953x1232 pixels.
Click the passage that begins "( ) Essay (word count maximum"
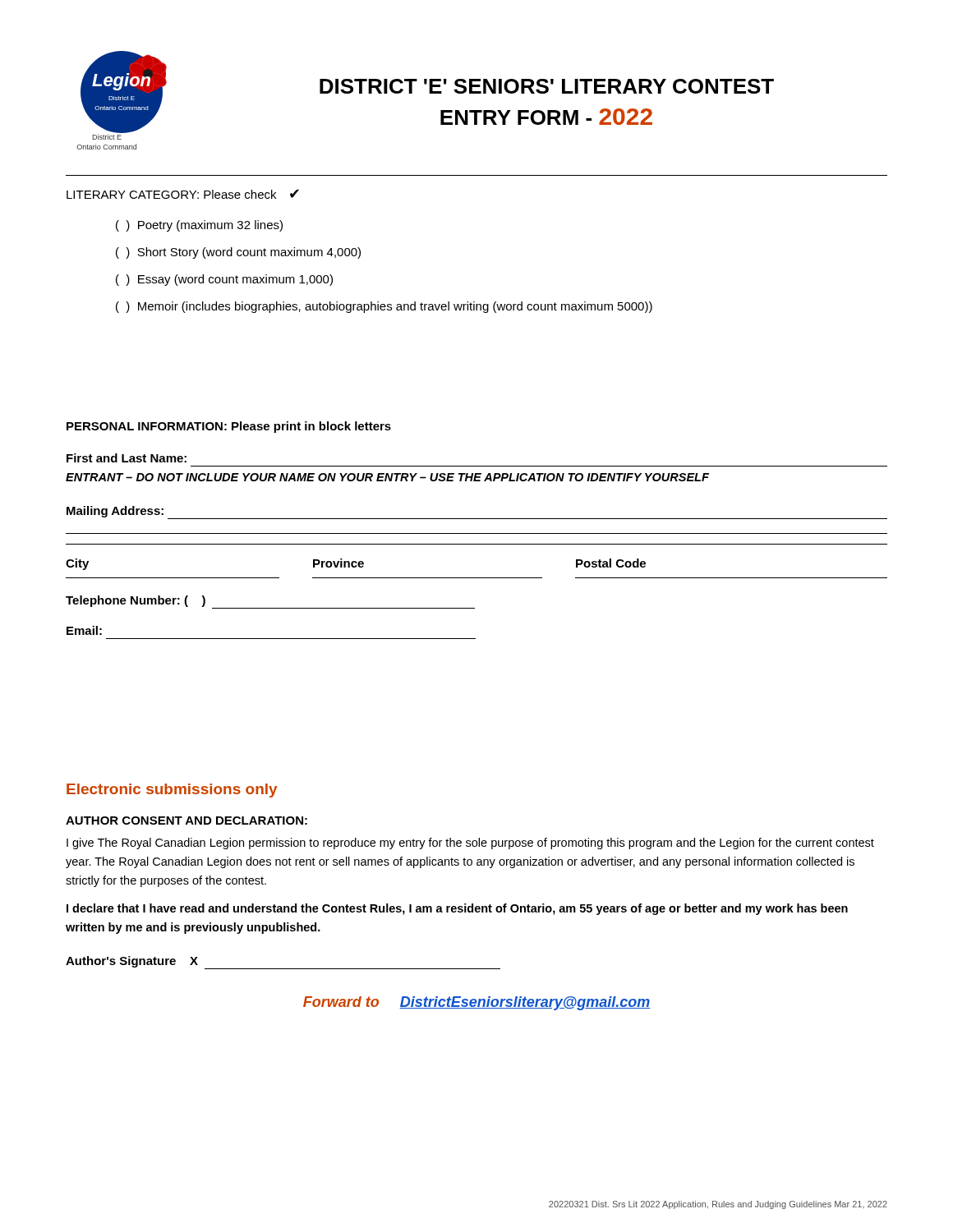tap(224, 279)
